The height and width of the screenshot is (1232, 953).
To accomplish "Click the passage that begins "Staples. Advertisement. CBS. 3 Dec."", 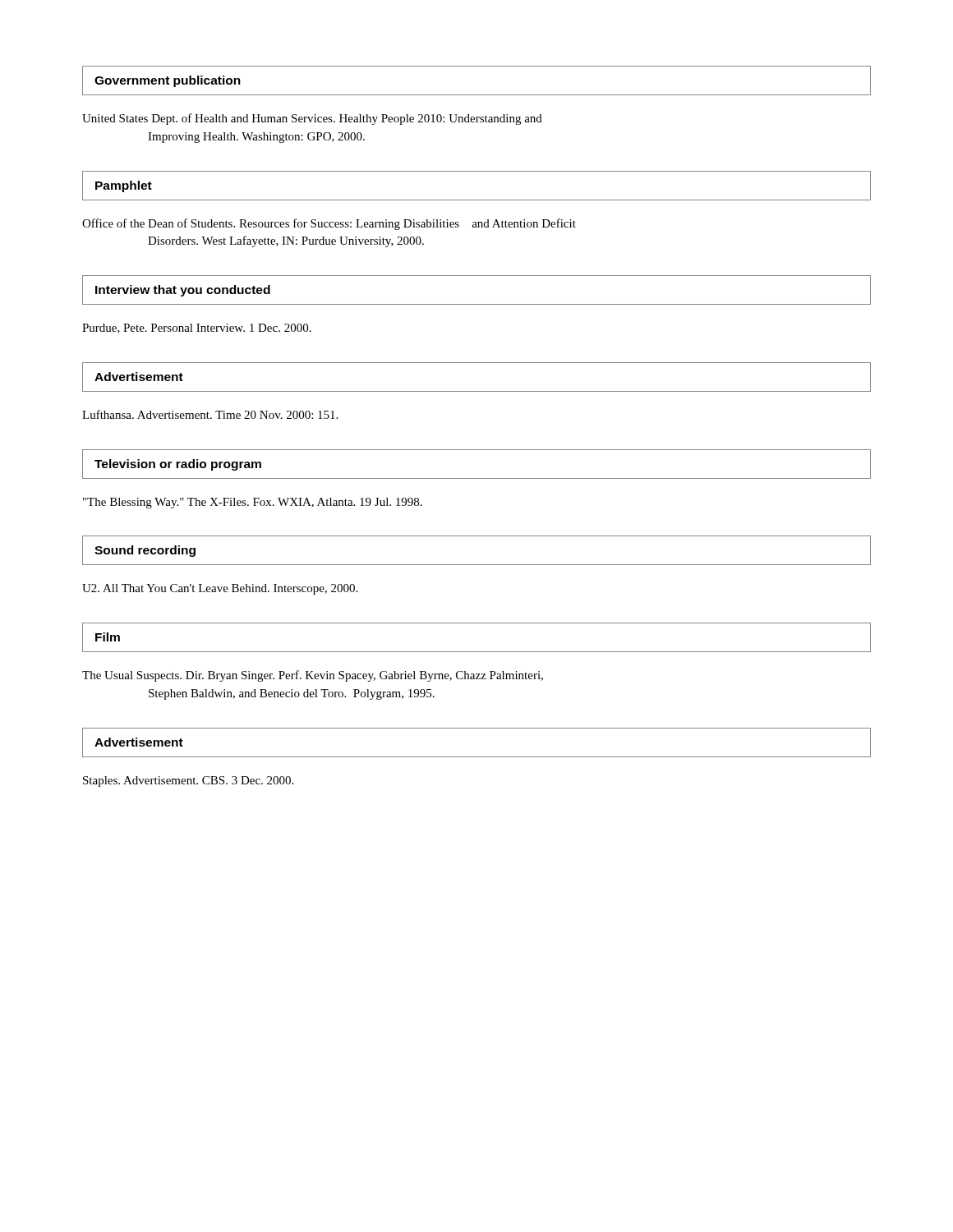I will point(188,781).
